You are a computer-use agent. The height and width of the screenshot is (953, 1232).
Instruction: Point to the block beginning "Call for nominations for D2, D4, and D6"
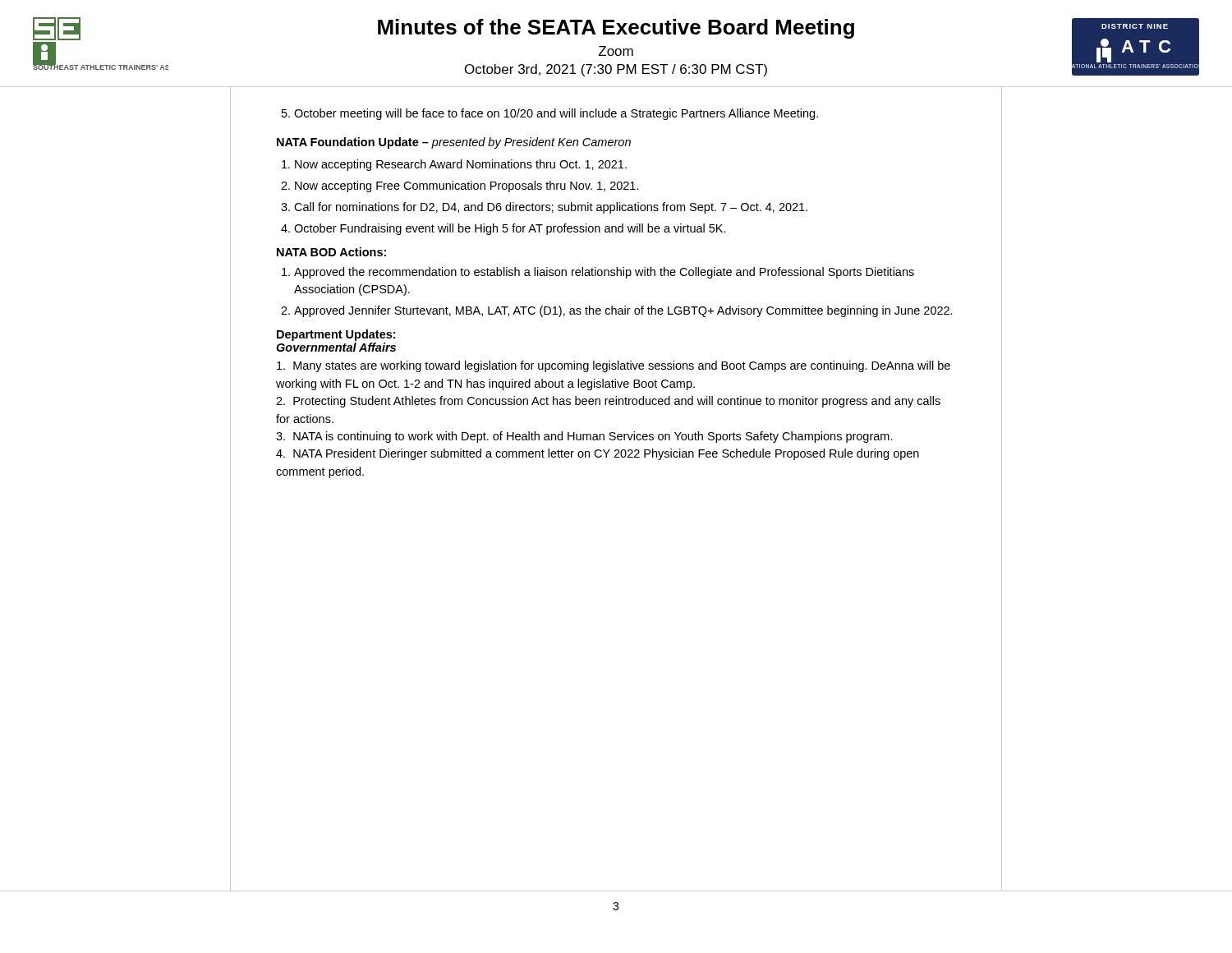click(551, 207)
